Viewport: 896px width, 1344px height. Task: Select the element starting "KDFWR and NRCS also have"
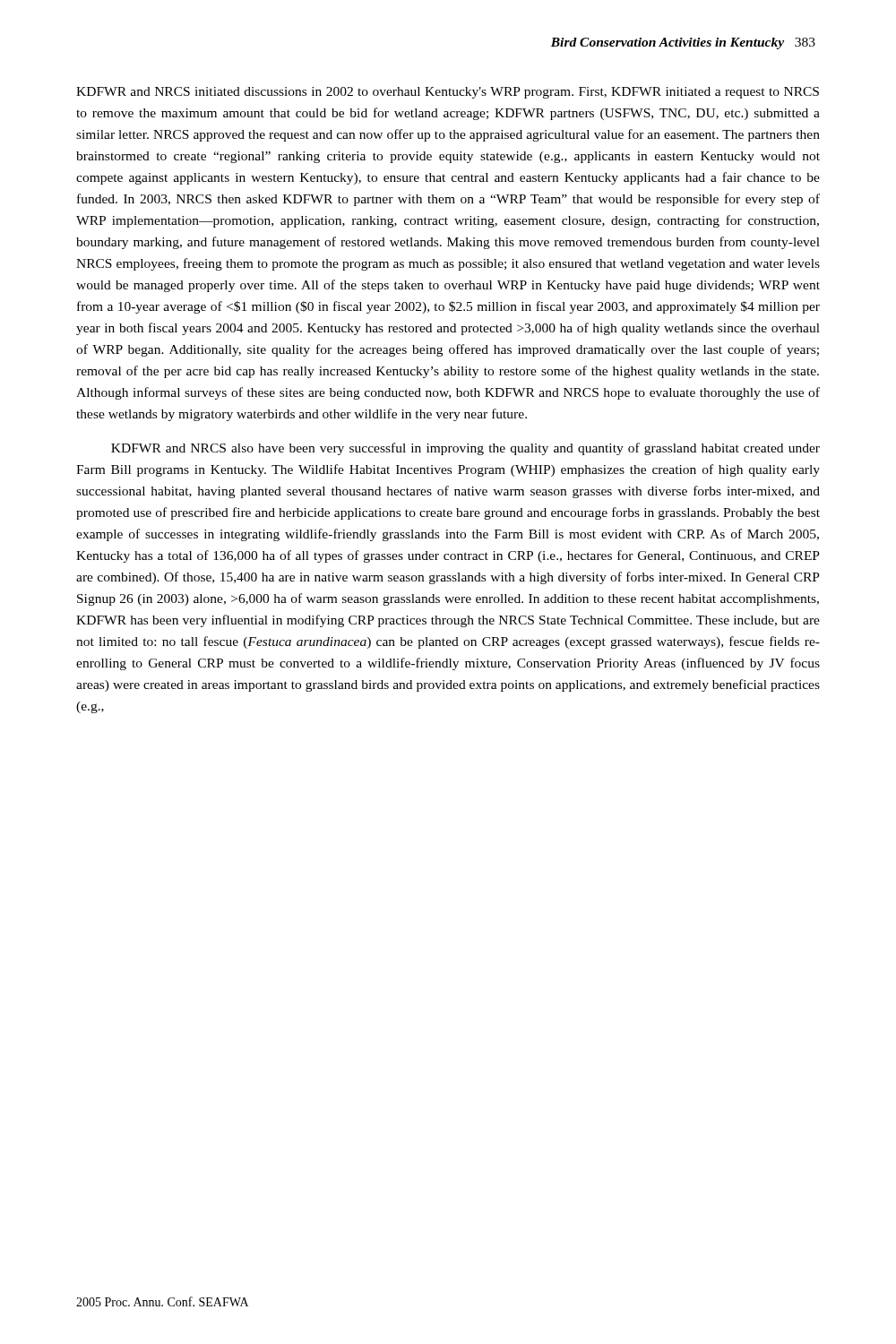pos(448,577)
